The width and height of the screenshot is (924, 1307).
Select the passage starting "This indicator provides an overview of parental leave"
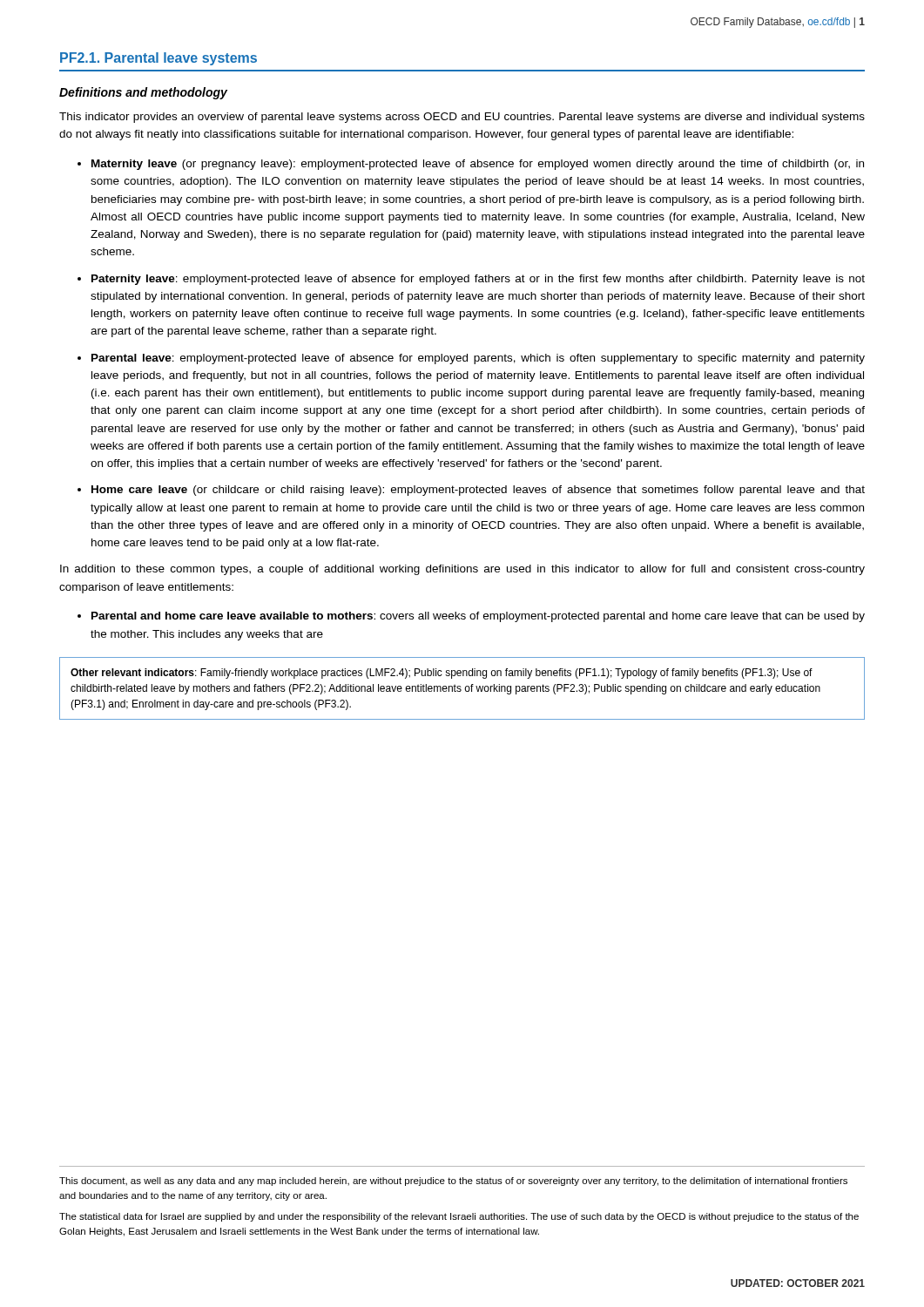point(462,125)
